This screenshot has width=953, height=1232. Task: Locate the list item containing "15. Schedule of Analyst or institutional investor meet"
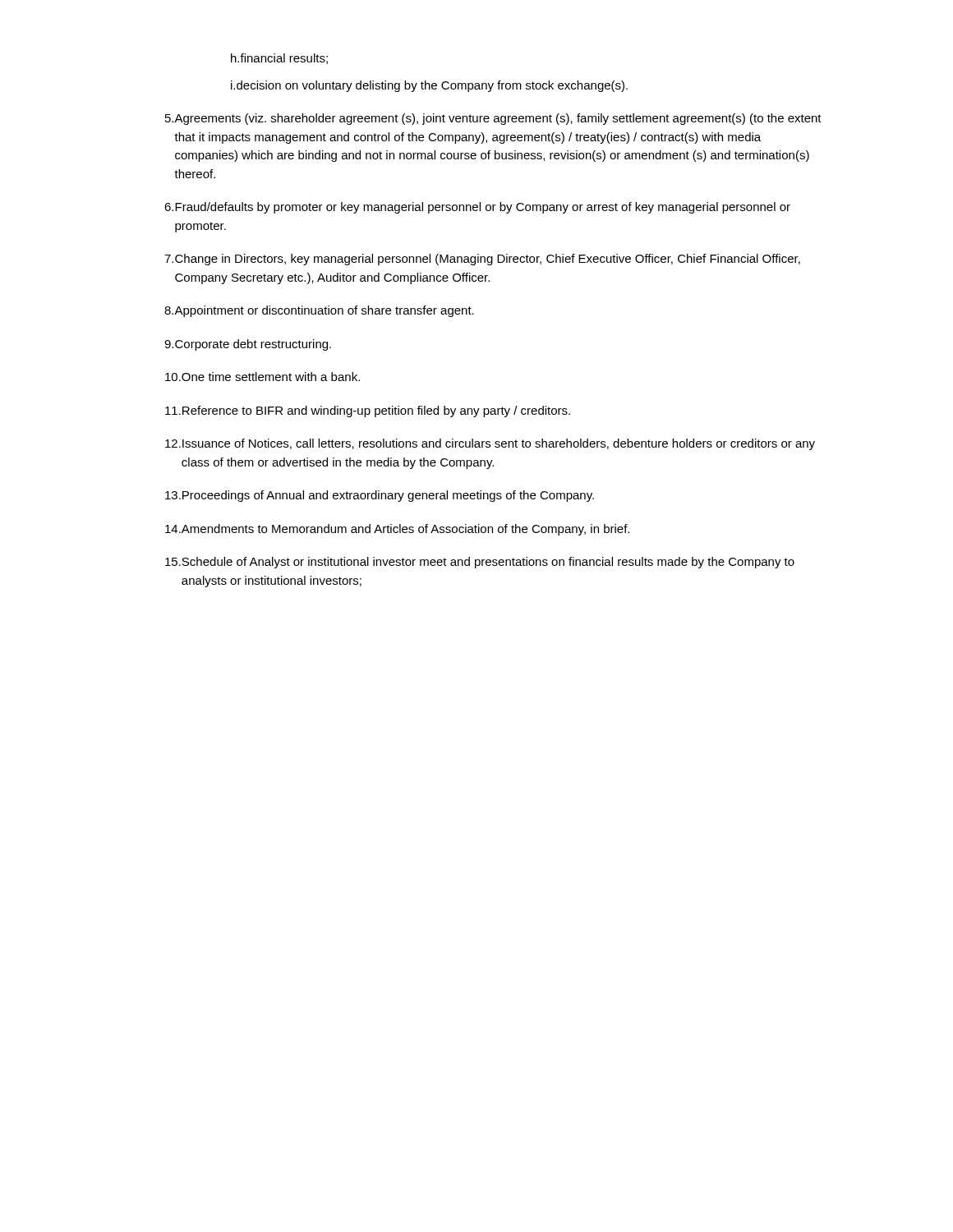point(493,571)
